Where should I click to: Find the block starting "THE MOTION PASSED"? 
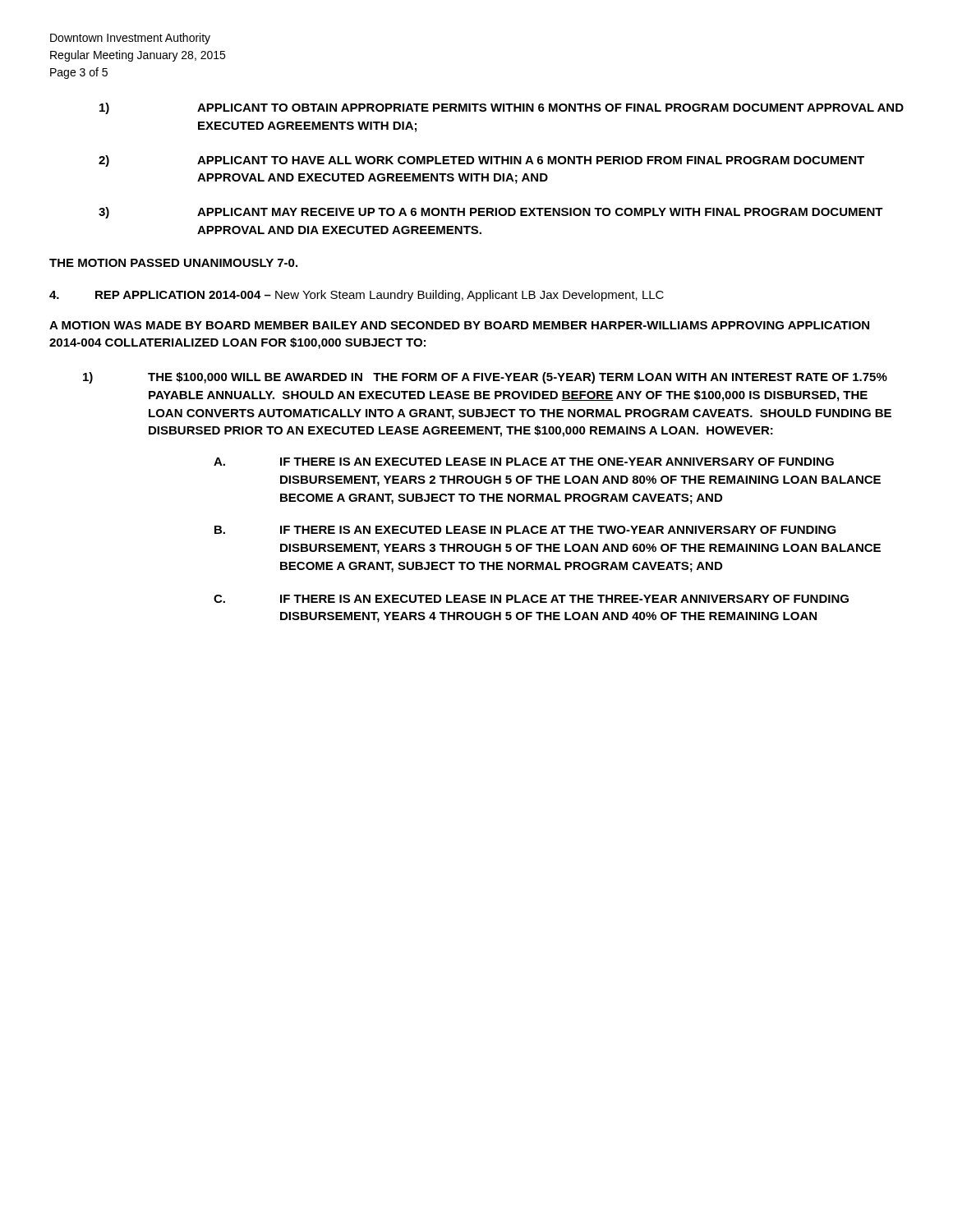(174, 262)
